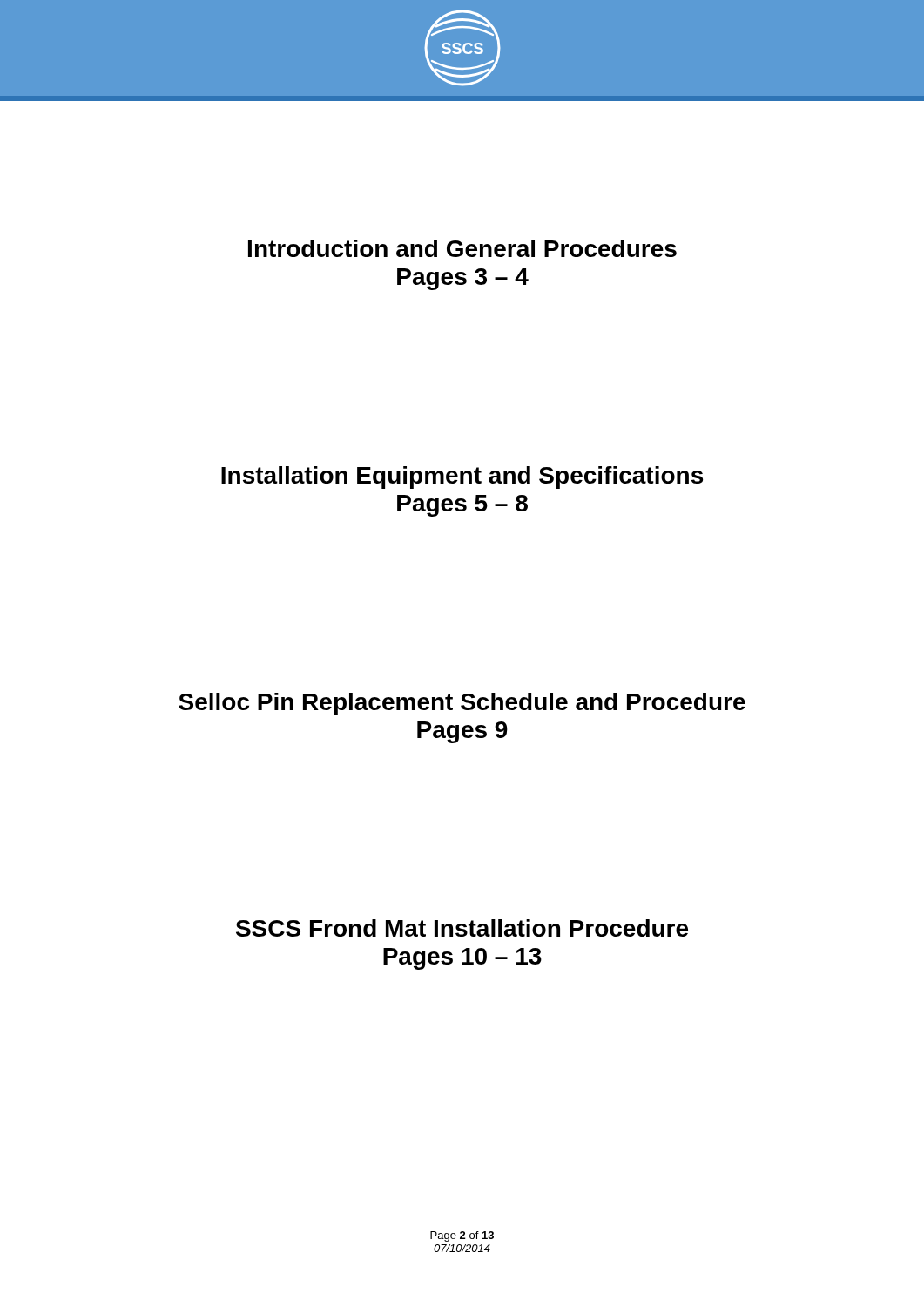Viewport: 924px width, 1307px height.
Task: Select the title that says "Installation Equipment and Specifications"
Action: pyautogui.click(x=462, y=490)
